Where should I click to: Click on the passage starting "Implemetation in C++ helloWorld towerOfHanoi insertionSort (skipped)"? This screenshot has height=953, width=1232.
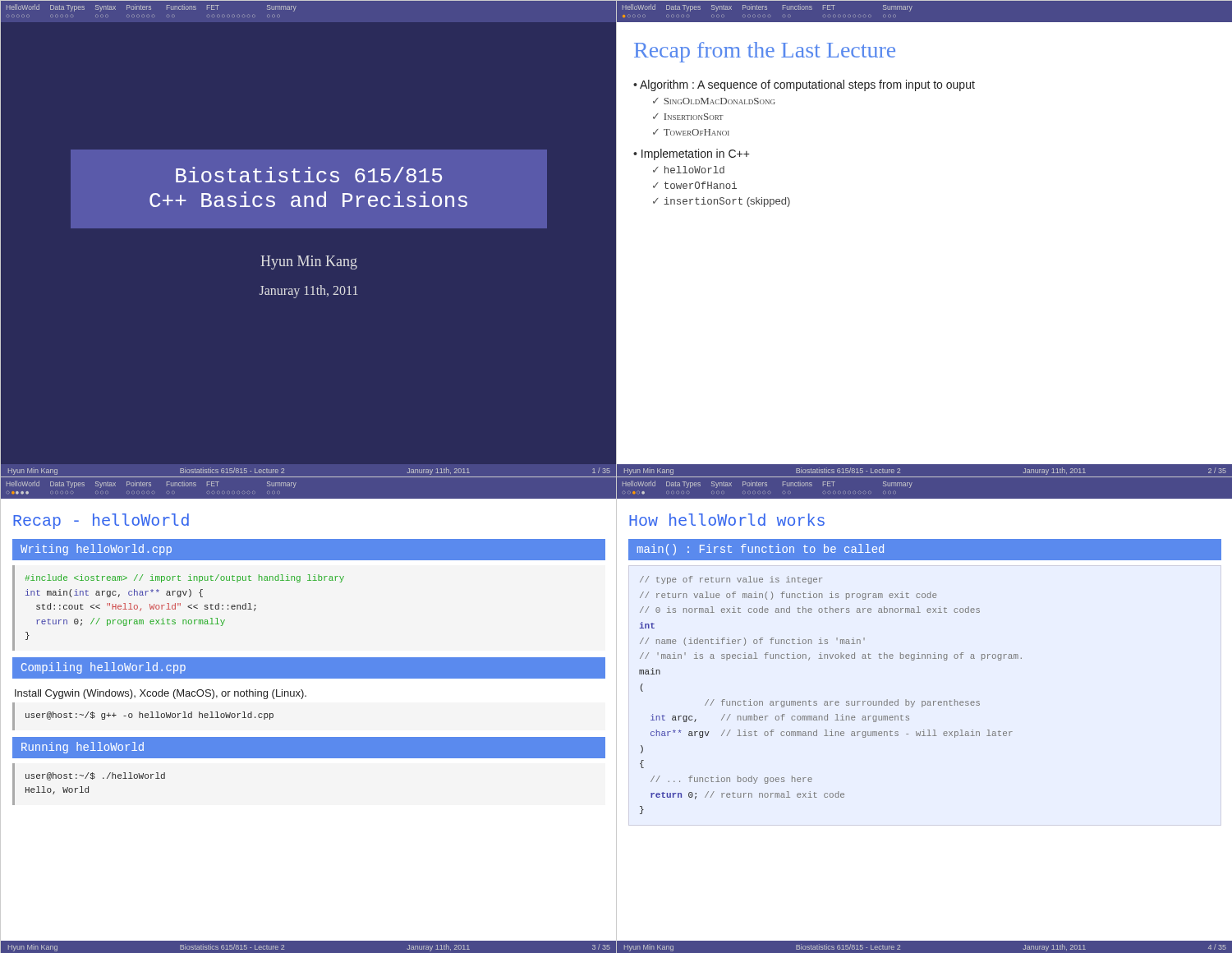(692, 154)
